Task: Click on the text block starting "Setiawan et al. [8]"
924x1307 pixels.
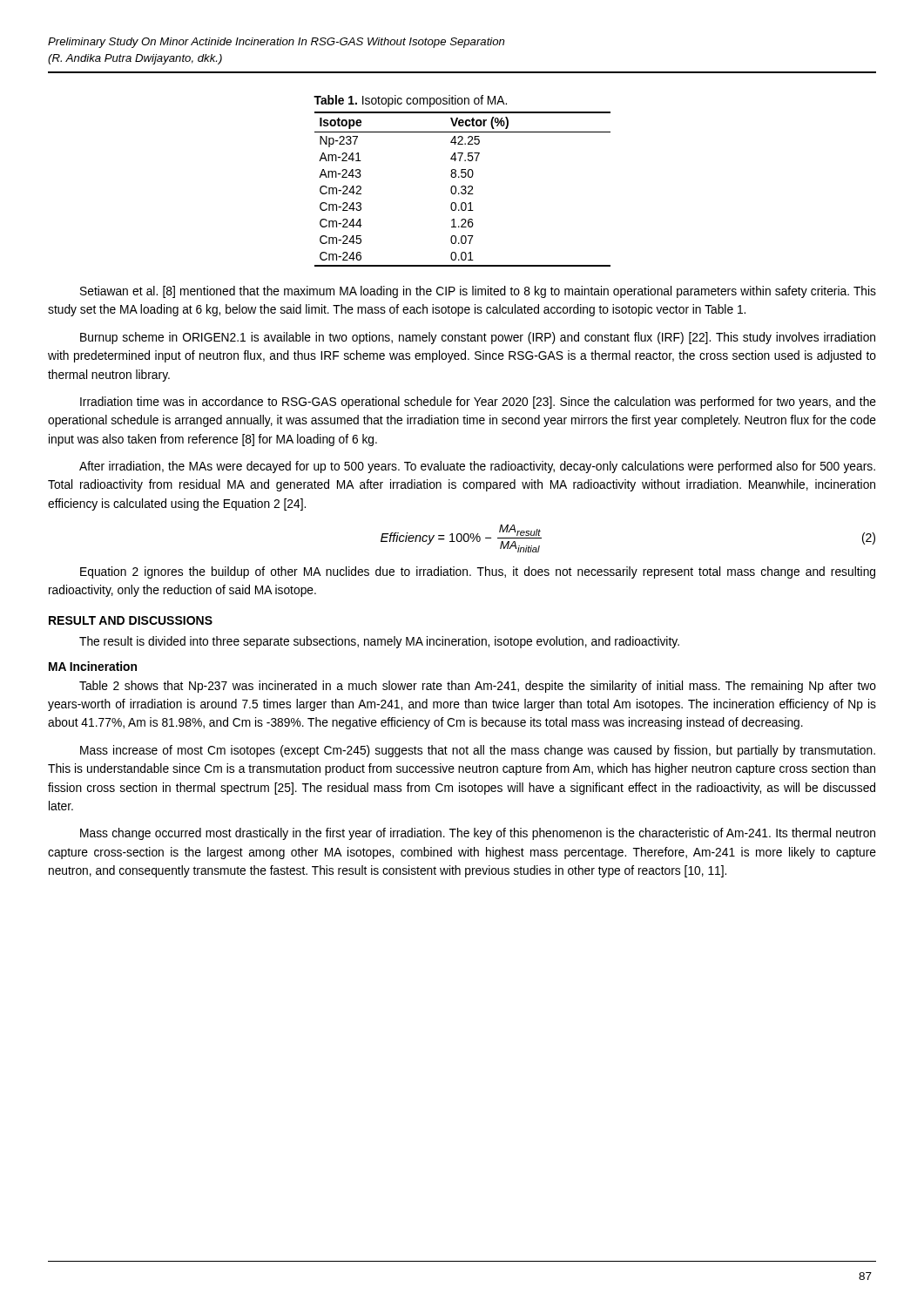Action: point(462,301)
